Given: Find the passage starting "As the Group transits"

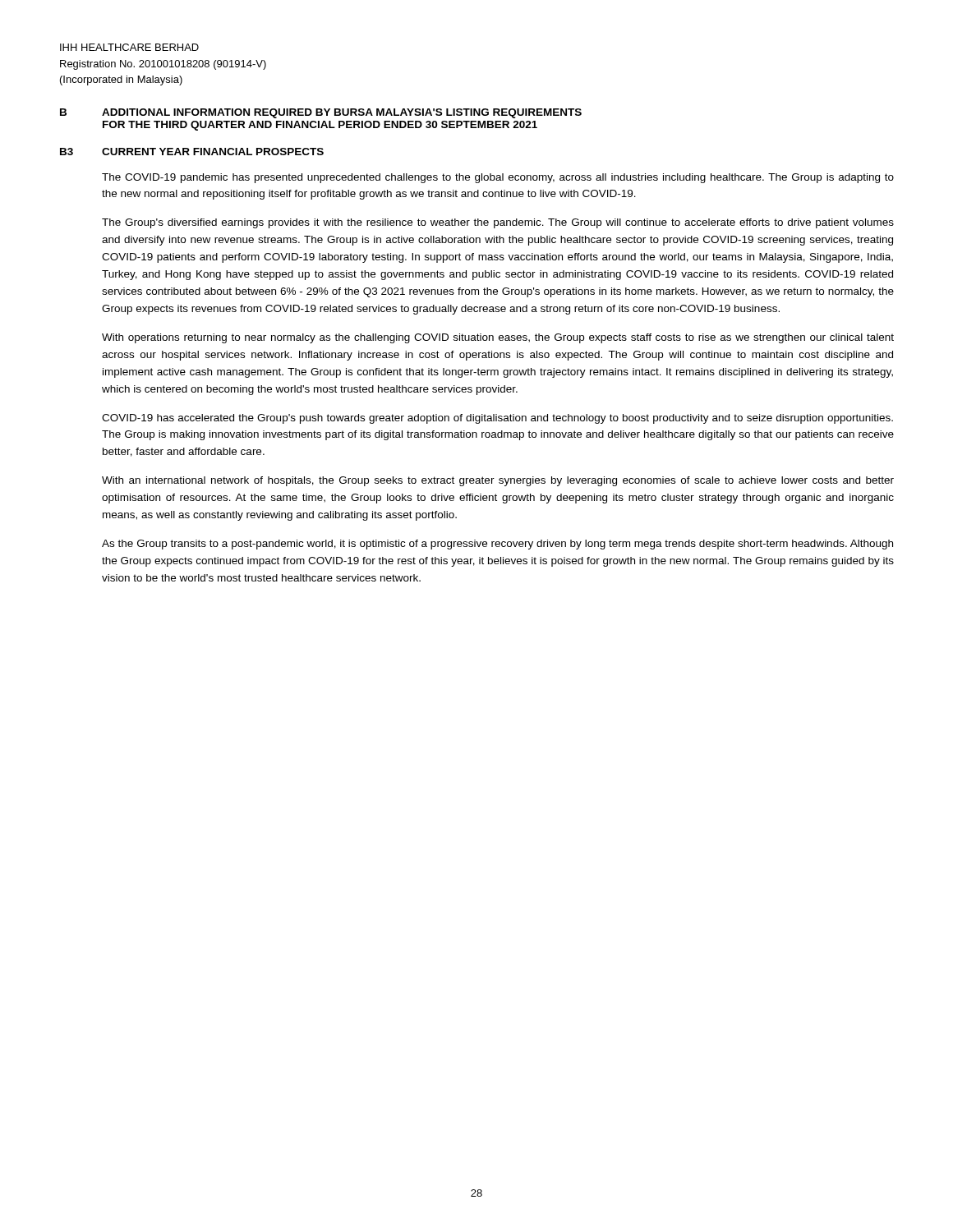Looking at the screenshot, I should pyautogui.click(x=498, y=561).
